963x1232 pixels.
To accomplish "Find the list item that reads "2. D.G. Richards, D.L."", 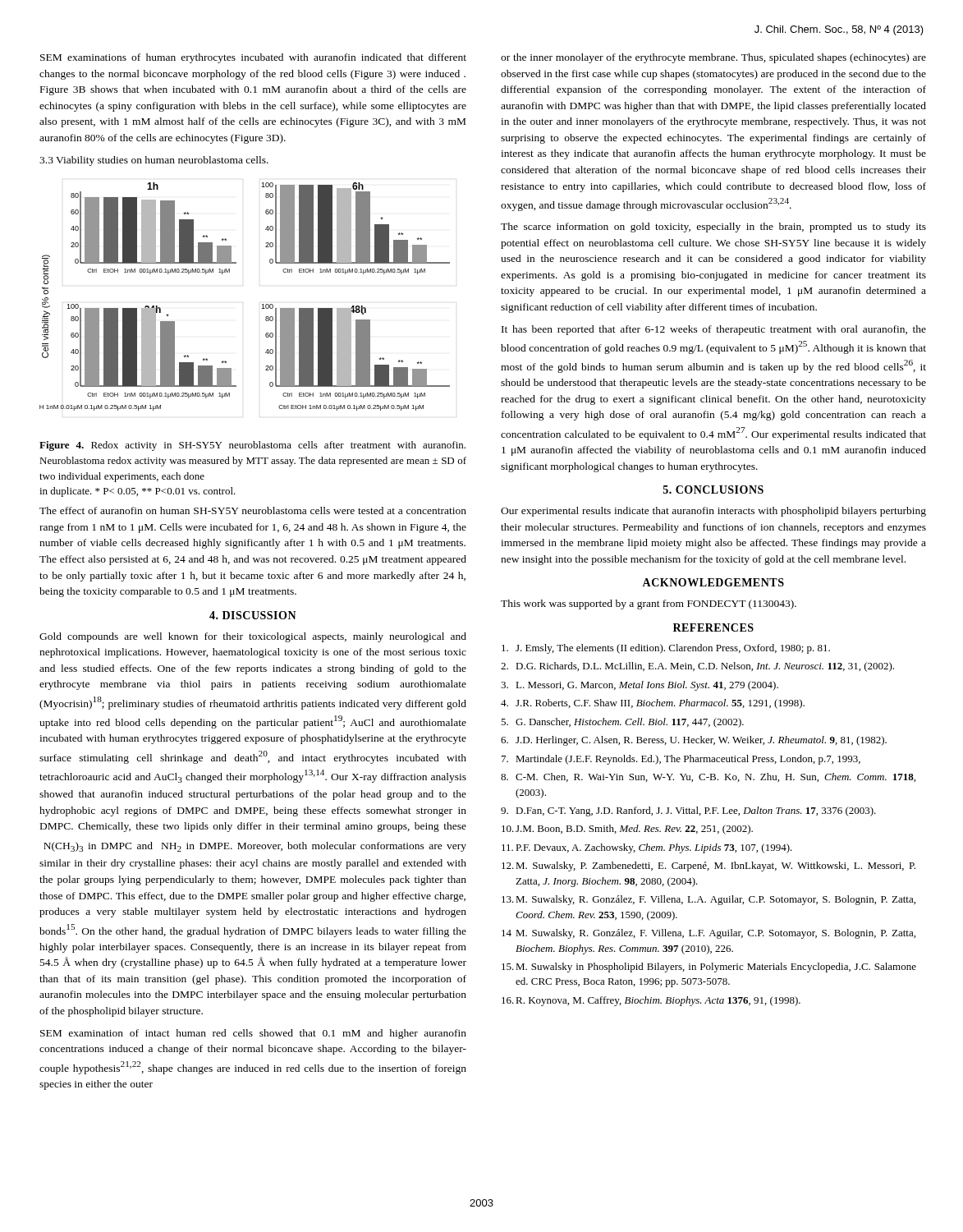I will (x=708, y=667).
